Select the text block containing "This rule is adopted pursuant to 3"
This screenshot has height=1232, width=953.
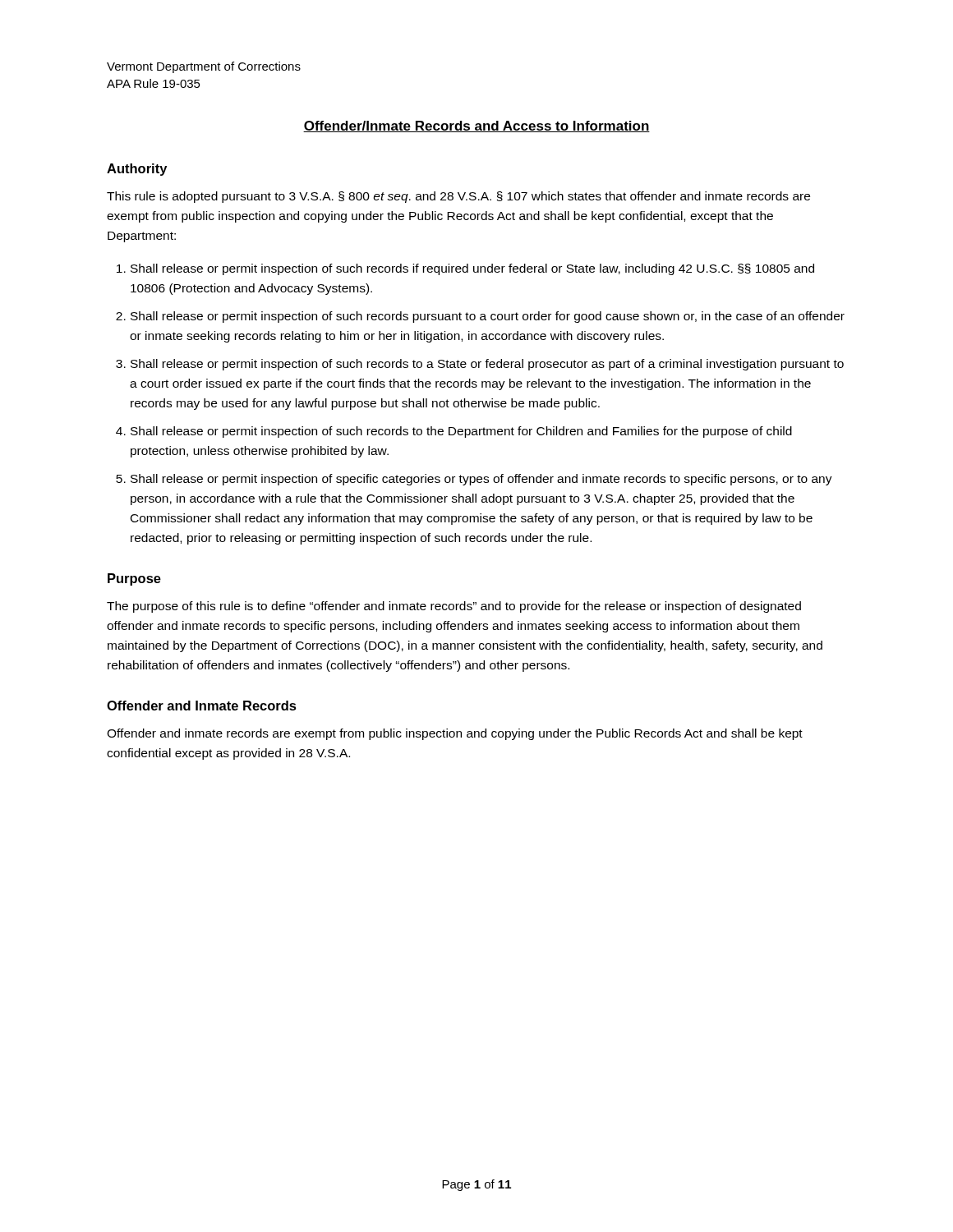click(459, 216)
